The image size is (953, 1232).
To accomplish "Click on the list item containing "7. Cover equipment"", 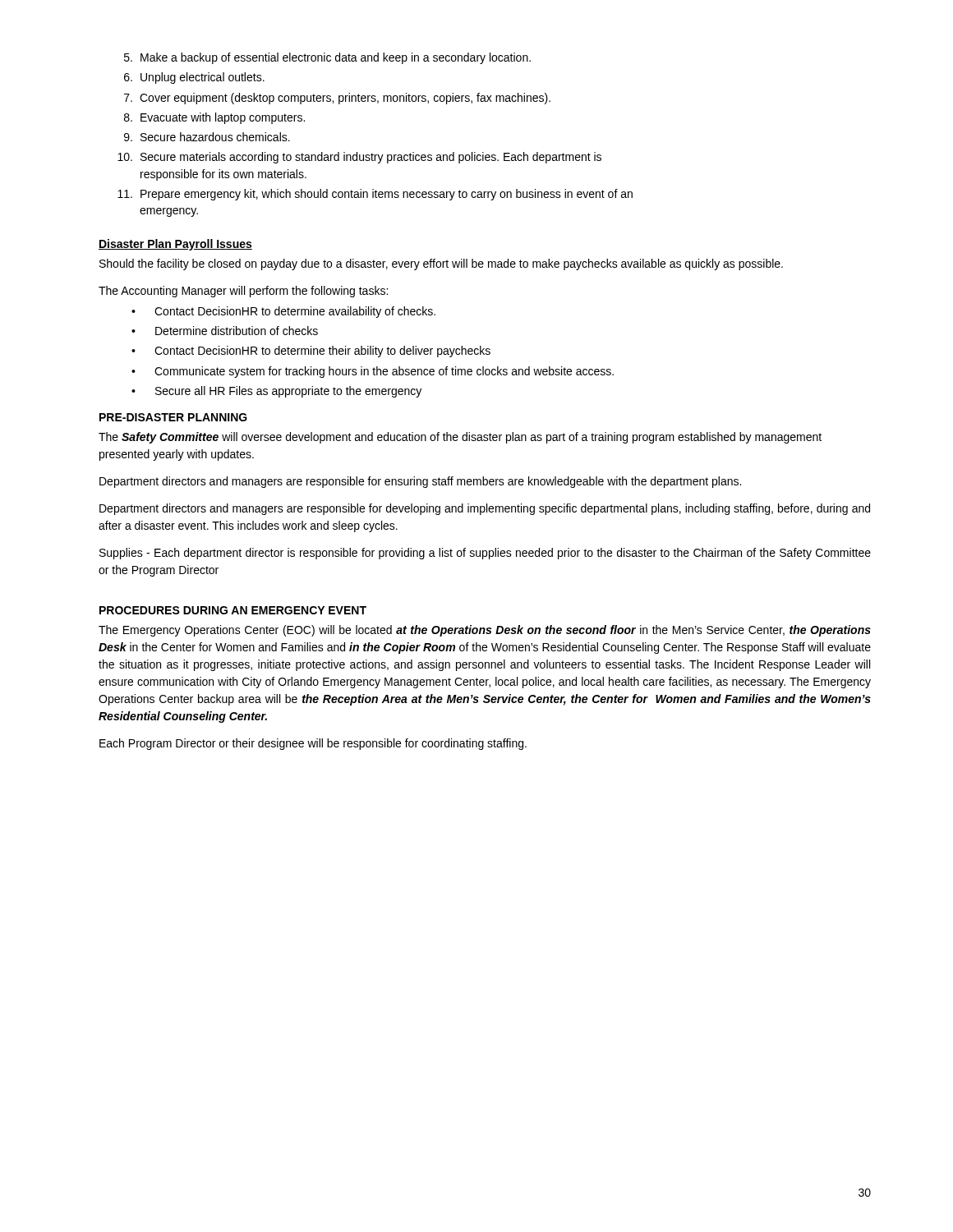I will coord(485,98).
